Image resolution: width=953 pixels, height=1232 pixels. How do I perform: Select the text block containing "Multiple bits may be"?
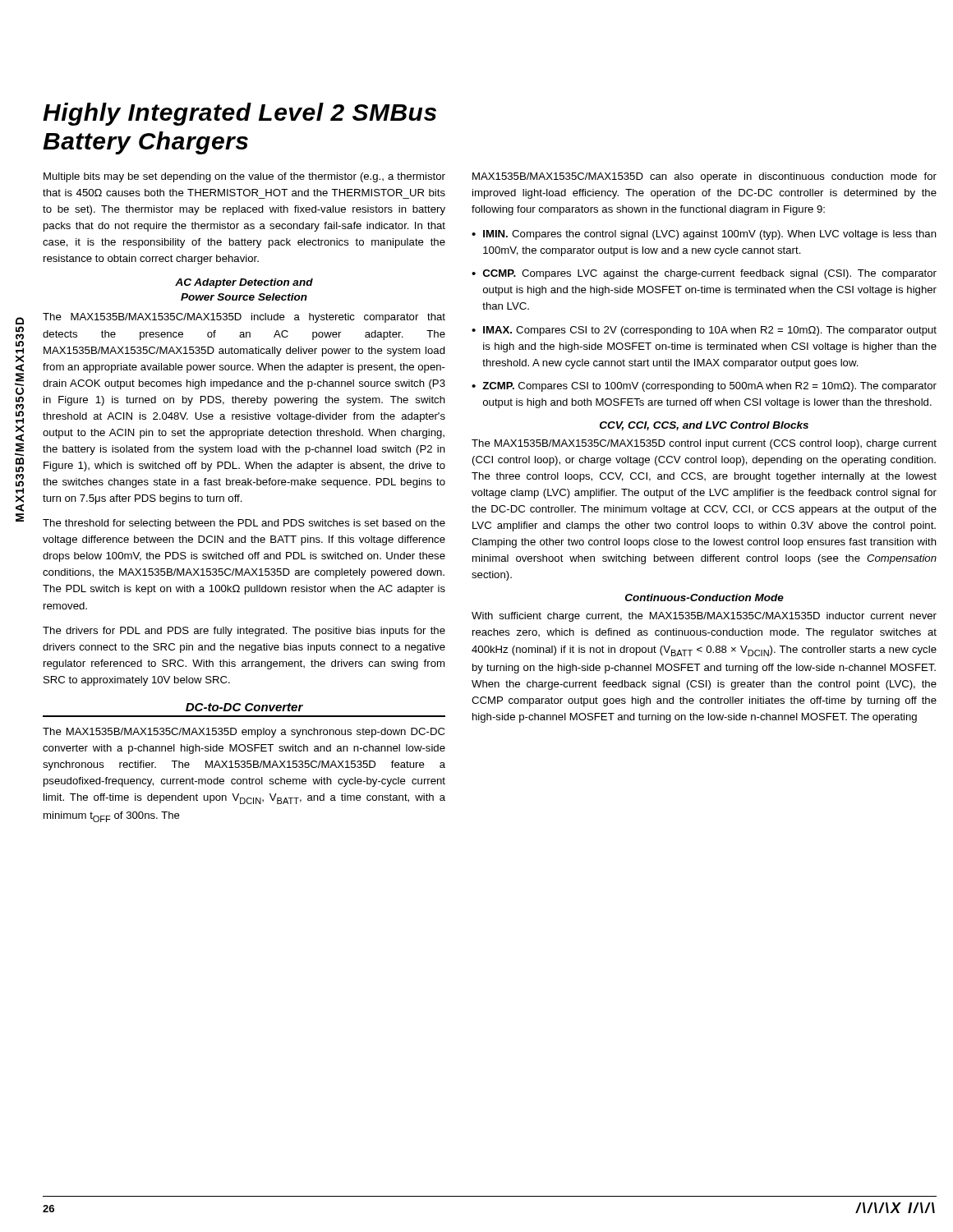(244, 217)
